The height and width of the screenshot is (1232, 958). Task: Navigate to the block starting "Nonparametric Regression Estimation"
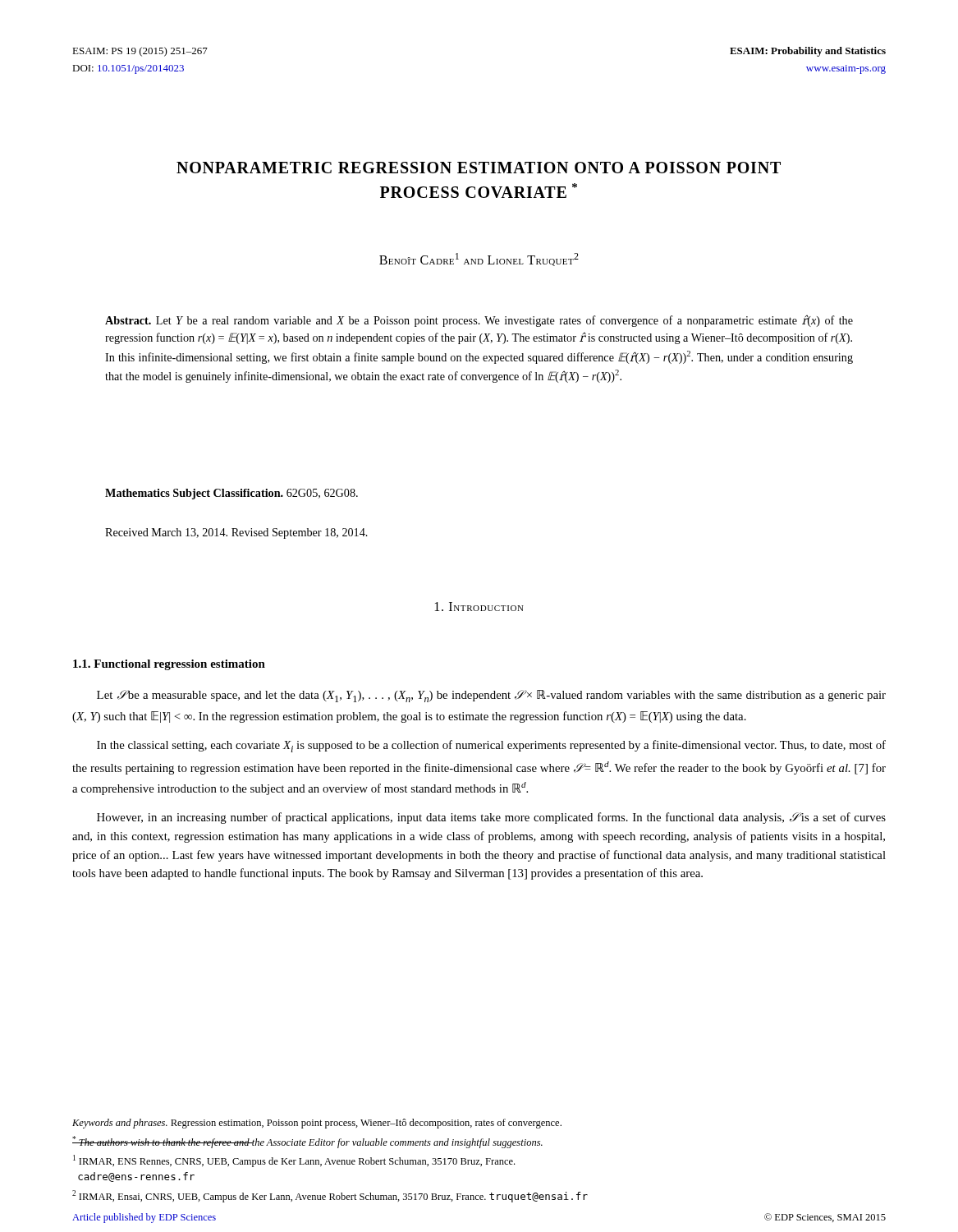[479, 180]
